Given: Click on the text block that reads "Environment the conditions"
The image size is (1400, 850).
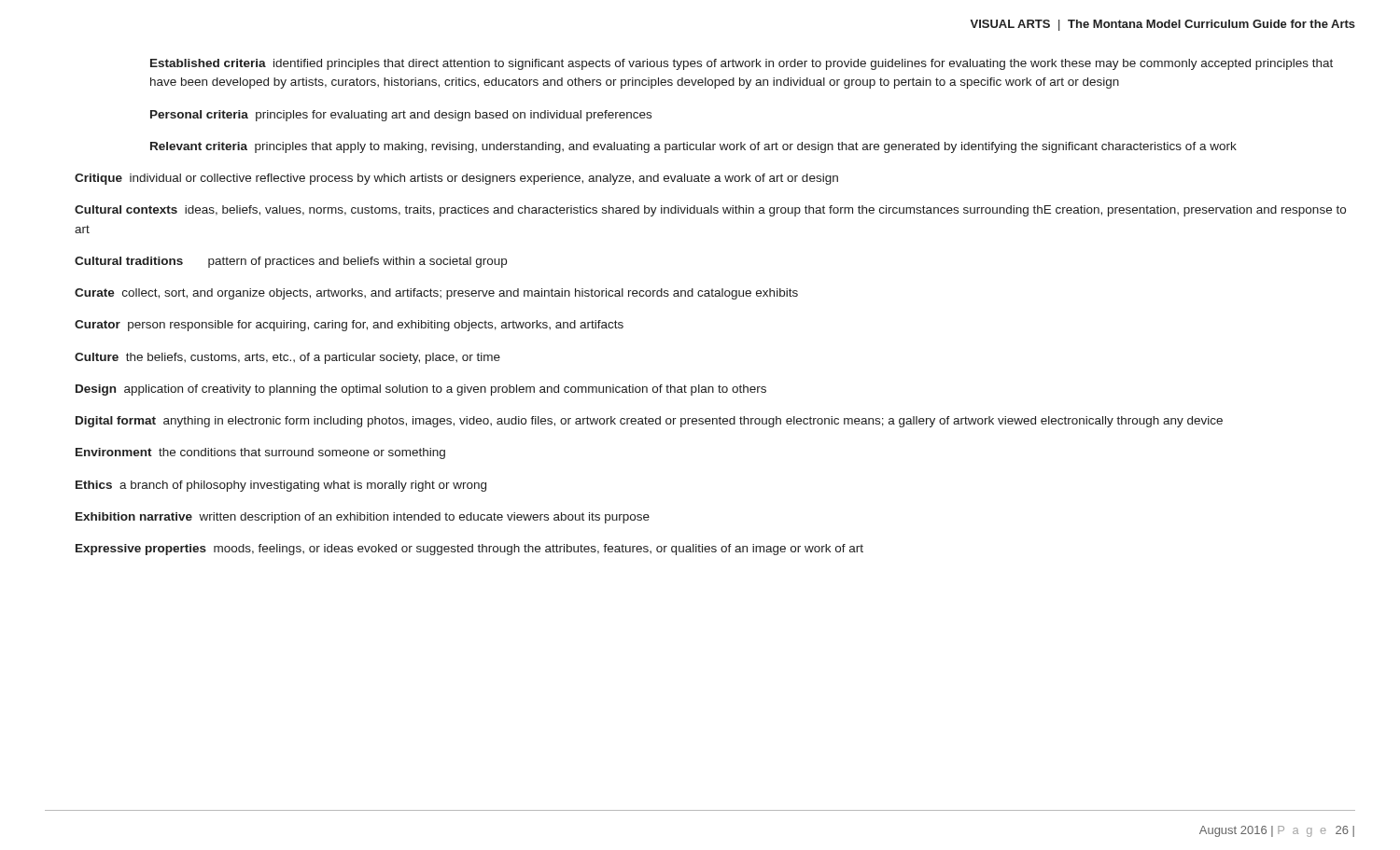Looking at the screenshot, I should coord(260,452).
